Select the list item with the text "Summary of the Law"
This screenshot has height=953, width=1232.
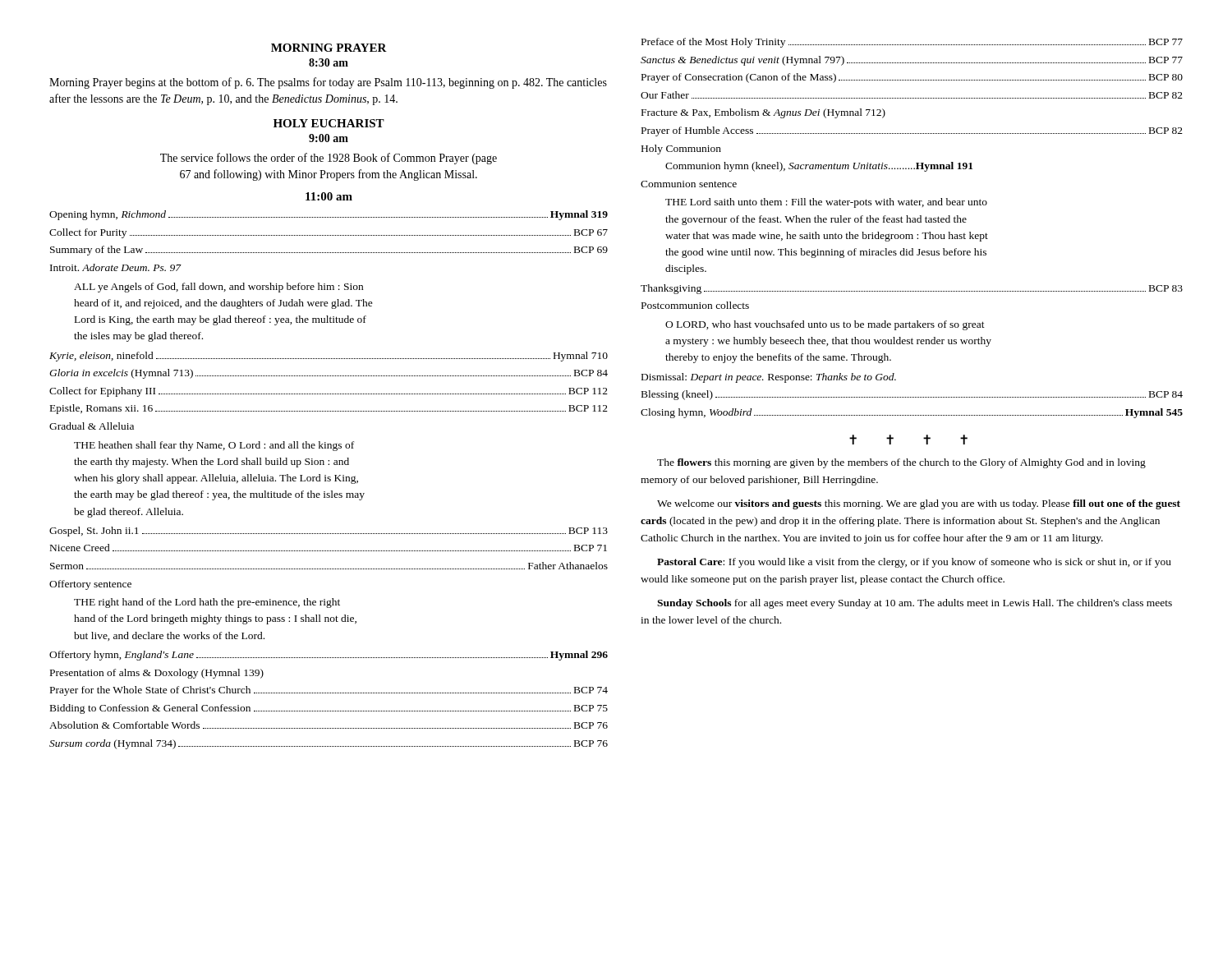click(x=329, y=250)
